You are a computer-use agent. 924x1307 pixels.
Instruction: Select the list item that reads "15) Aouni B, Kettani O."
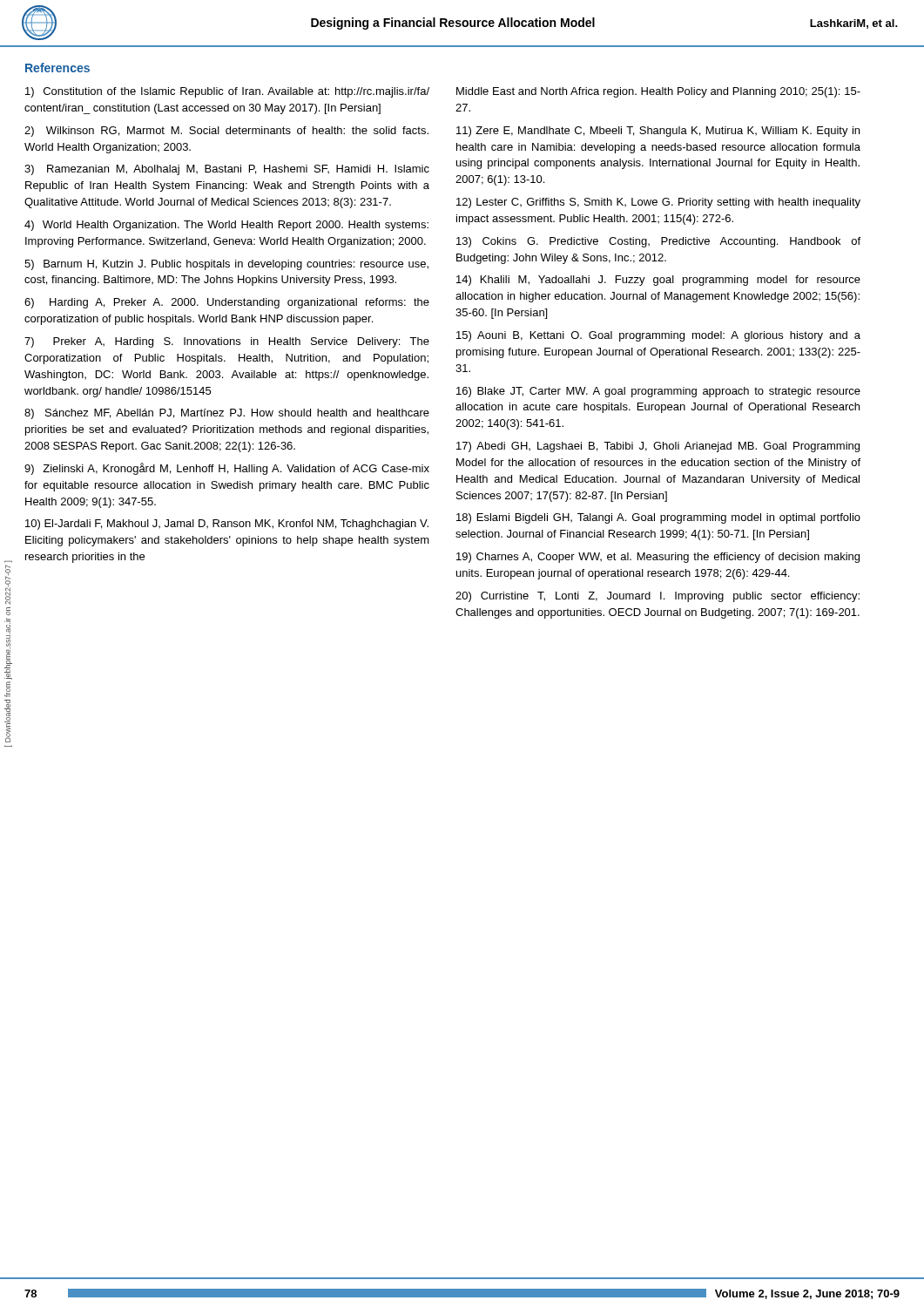(658, 351)
